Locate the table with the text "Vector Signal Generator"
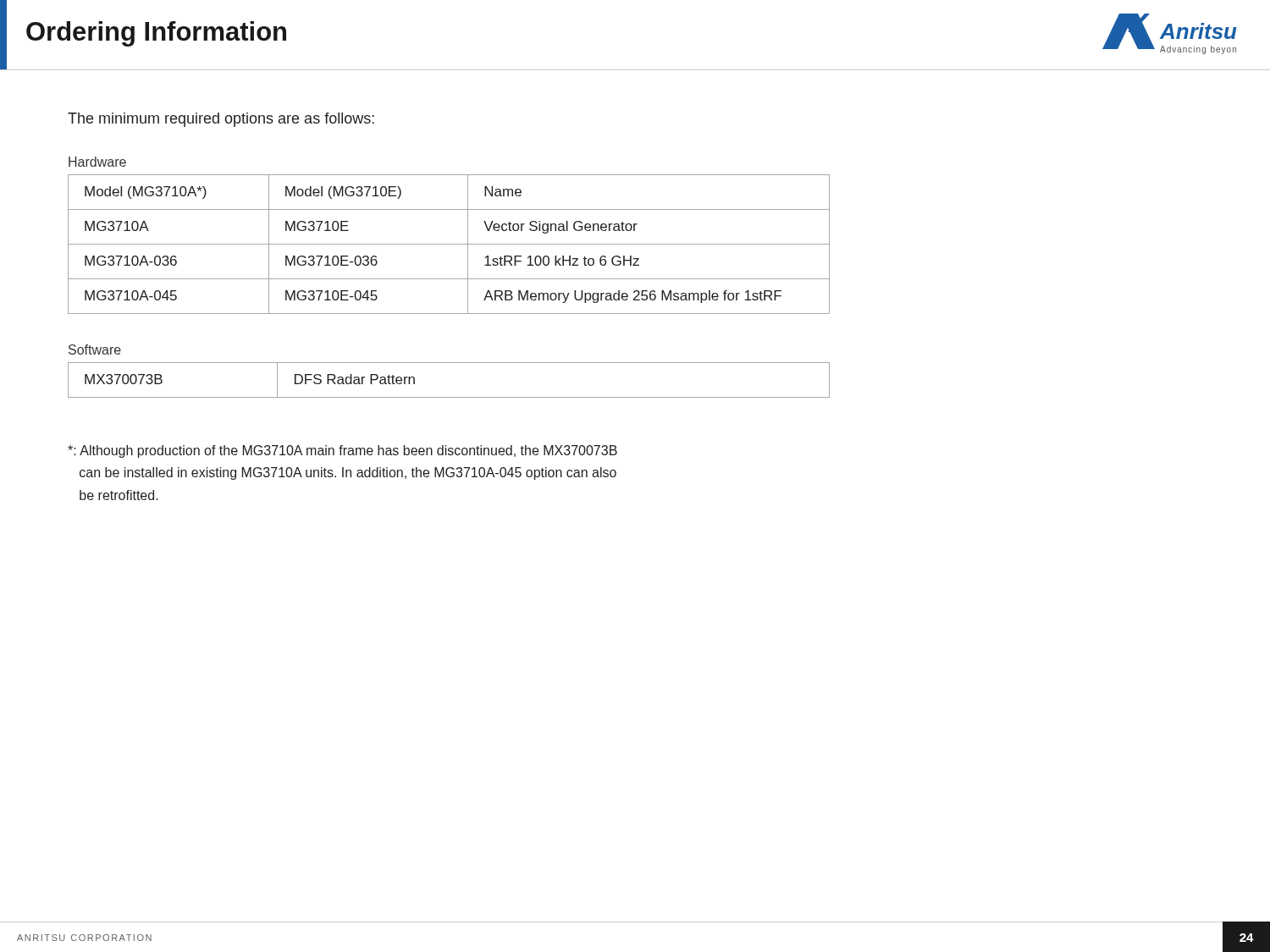Image resolution: width=1270 pixels, height=952 pixels. pyautogui.click(x=643, y=244)
